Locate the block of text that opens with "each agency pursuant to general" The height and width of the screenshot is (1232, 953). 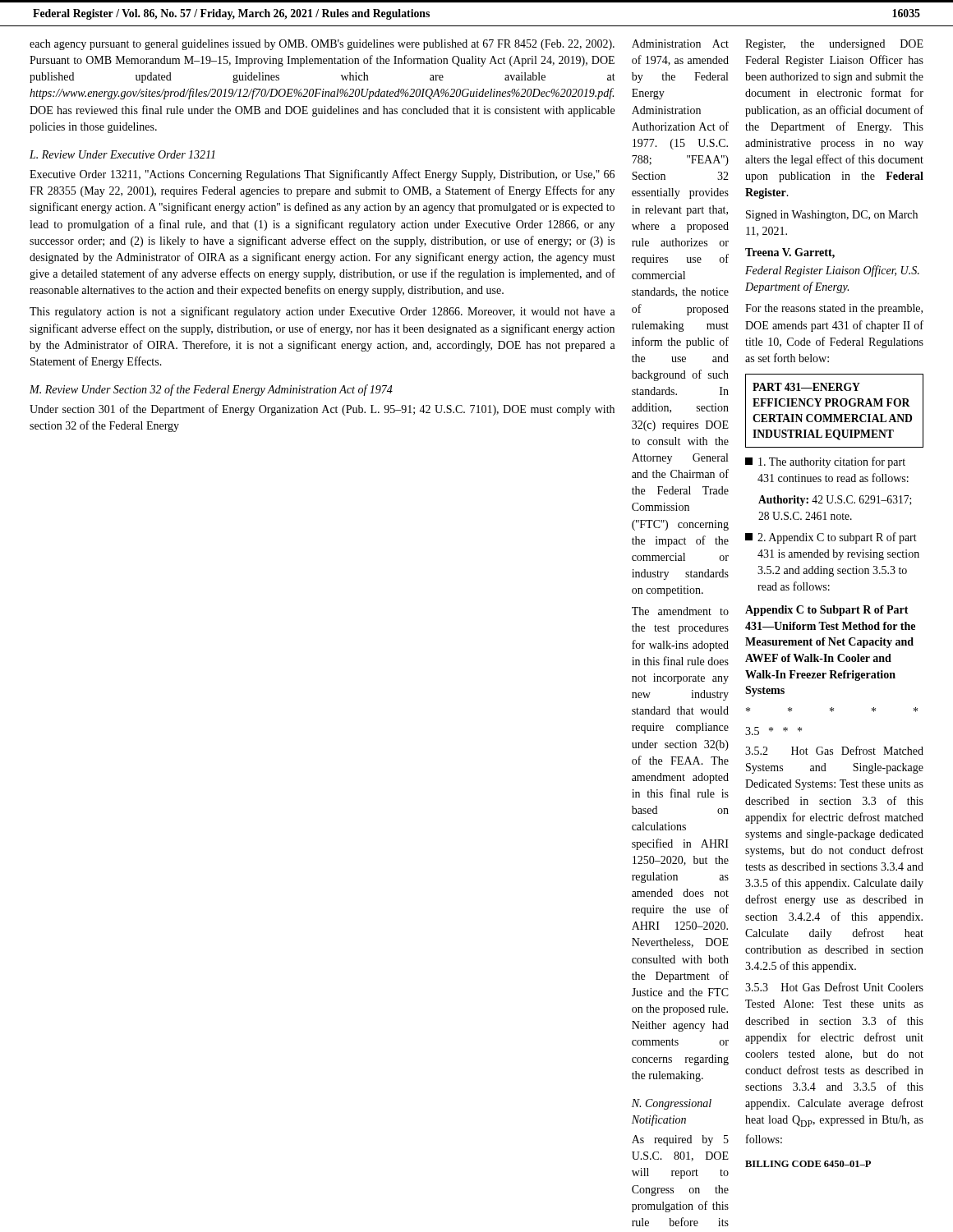click(322, 86)
